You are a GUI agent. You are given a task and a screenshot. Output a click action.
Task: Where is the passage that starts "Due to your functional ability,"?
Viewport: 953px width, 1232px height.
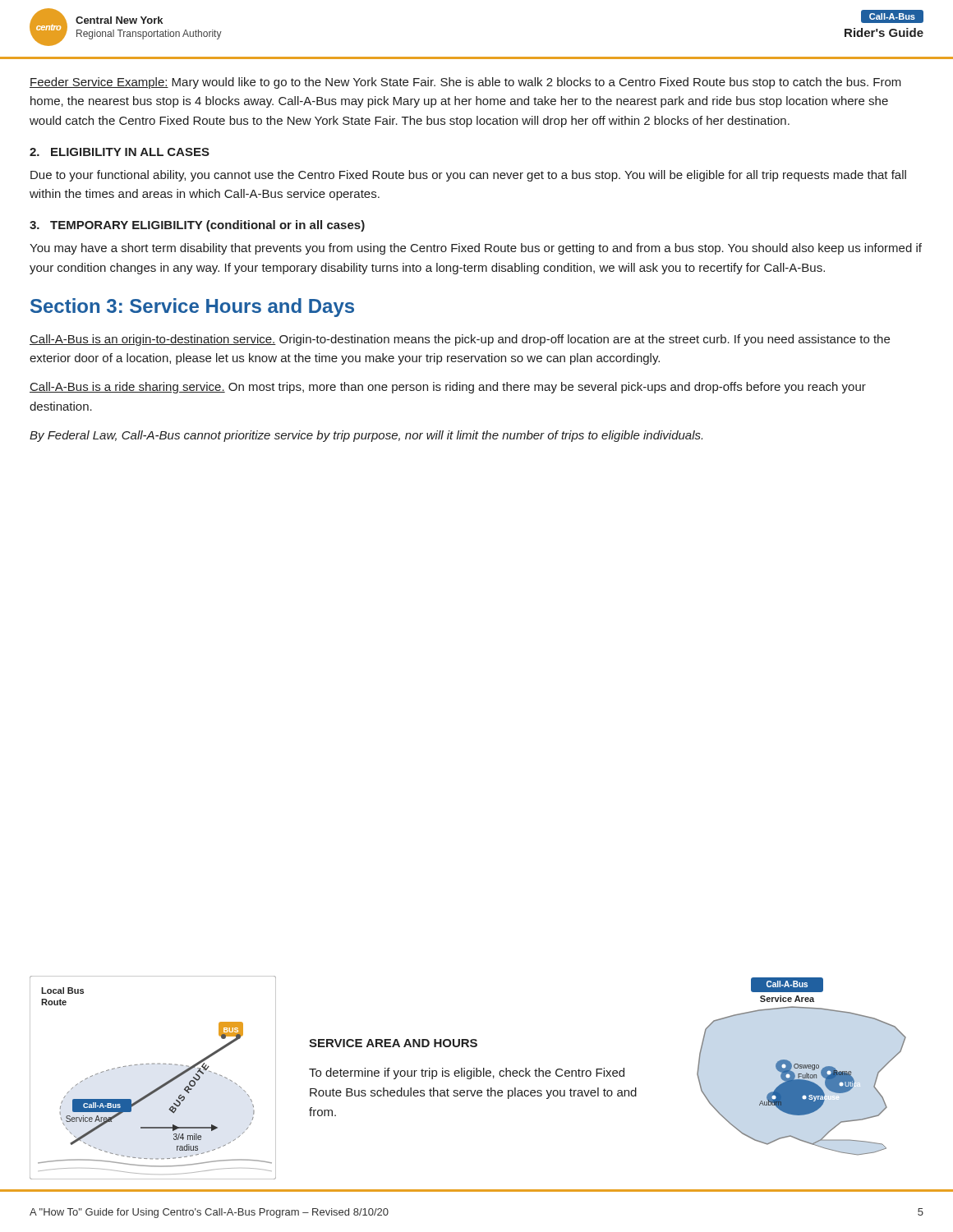(468, 184)
